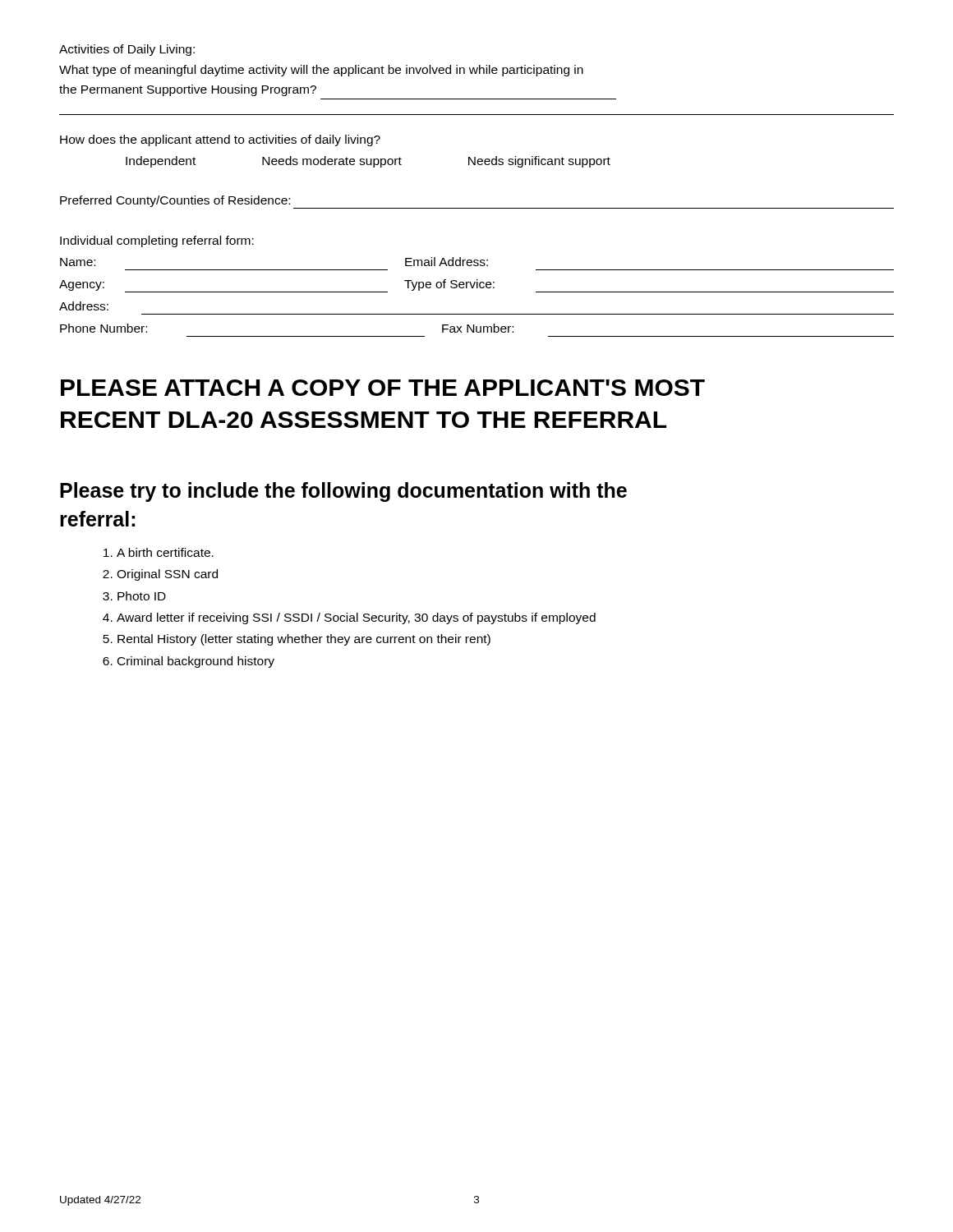Find the element starting "PLEASE ATTACH A COPY OF THE APPLICANT'S MOST"
This screenshot has width=953, height=1232.
point(382,403)
